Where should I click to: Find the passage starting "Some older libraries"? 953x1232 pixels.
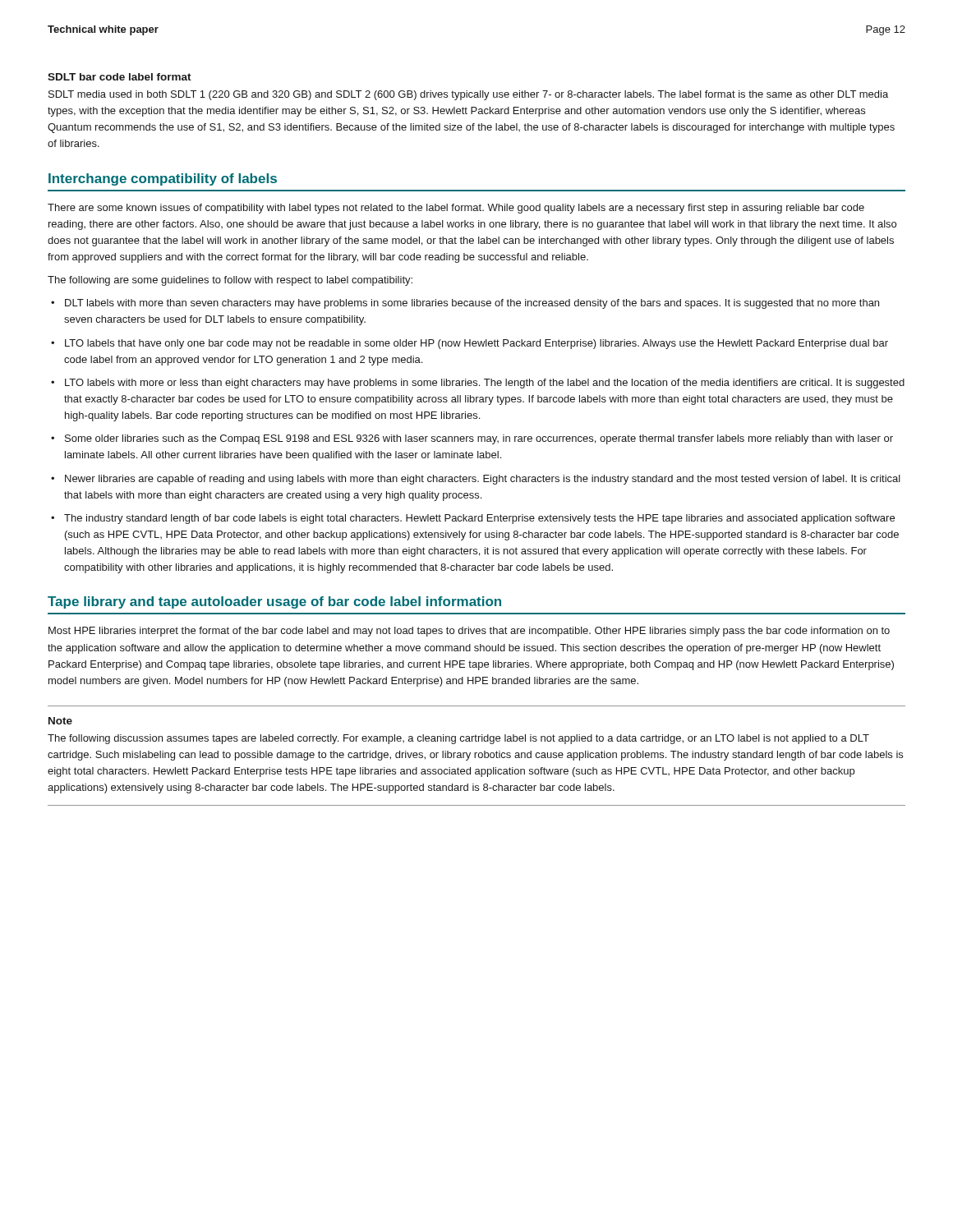[x=479, y=447]
